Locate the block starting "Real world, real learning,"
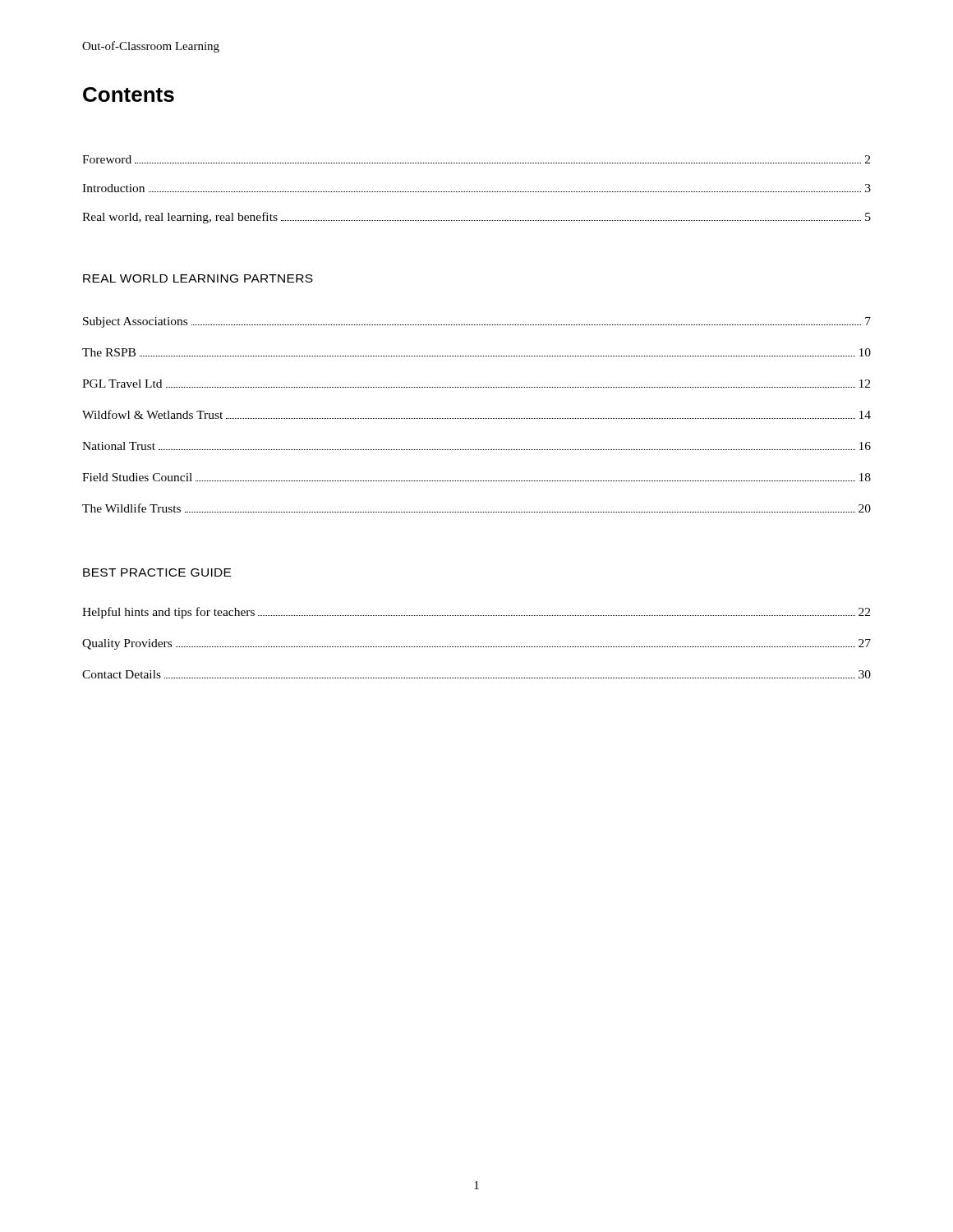The height and width of the screenshot is (1232, 953). 476,217
